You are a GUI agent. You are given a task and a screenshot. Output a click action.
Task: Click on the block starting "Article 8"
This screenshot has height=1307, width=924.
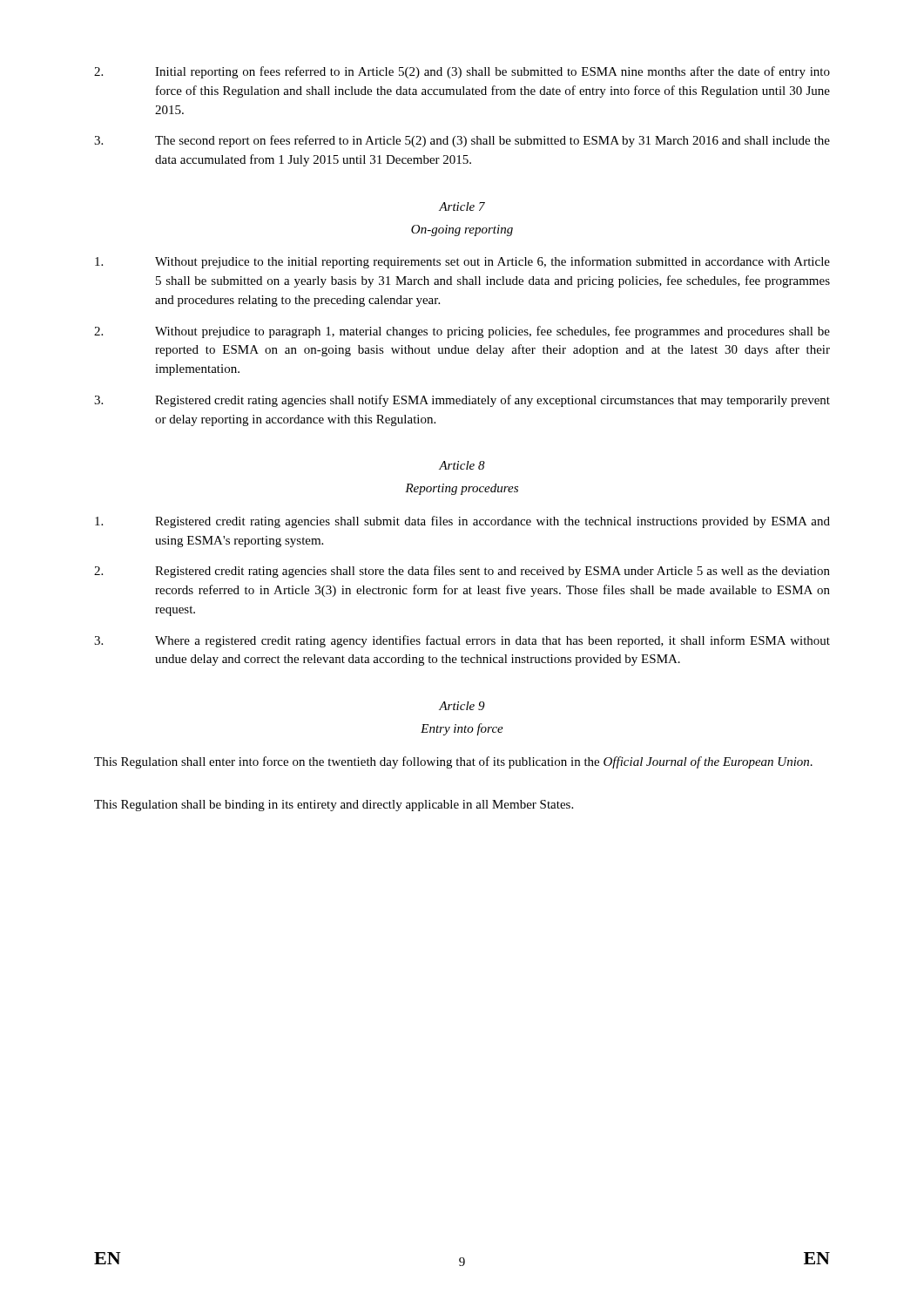[462, 465]
